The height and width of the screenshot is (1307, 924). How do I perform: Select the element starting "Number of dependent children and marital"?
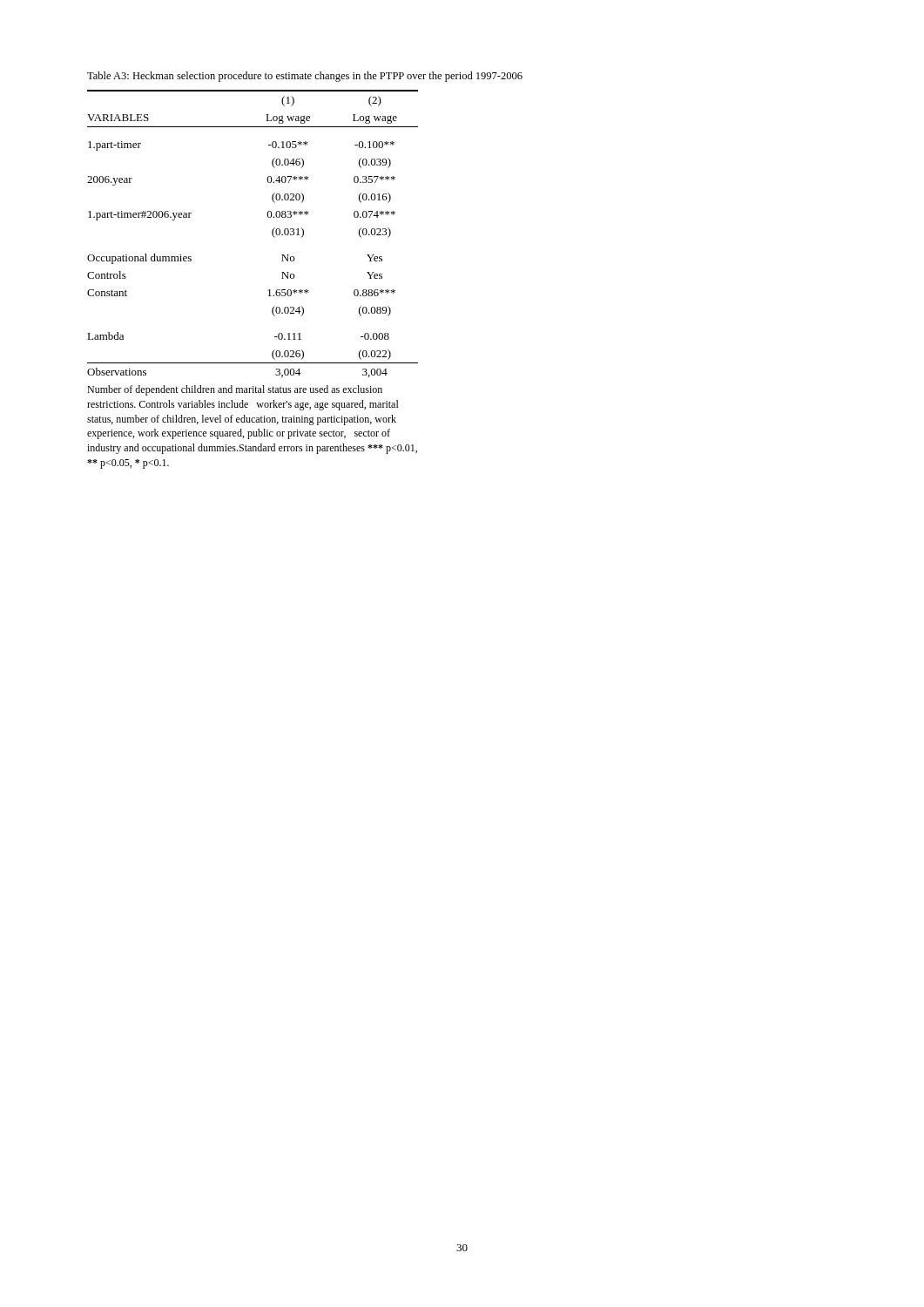pos(252,426)
